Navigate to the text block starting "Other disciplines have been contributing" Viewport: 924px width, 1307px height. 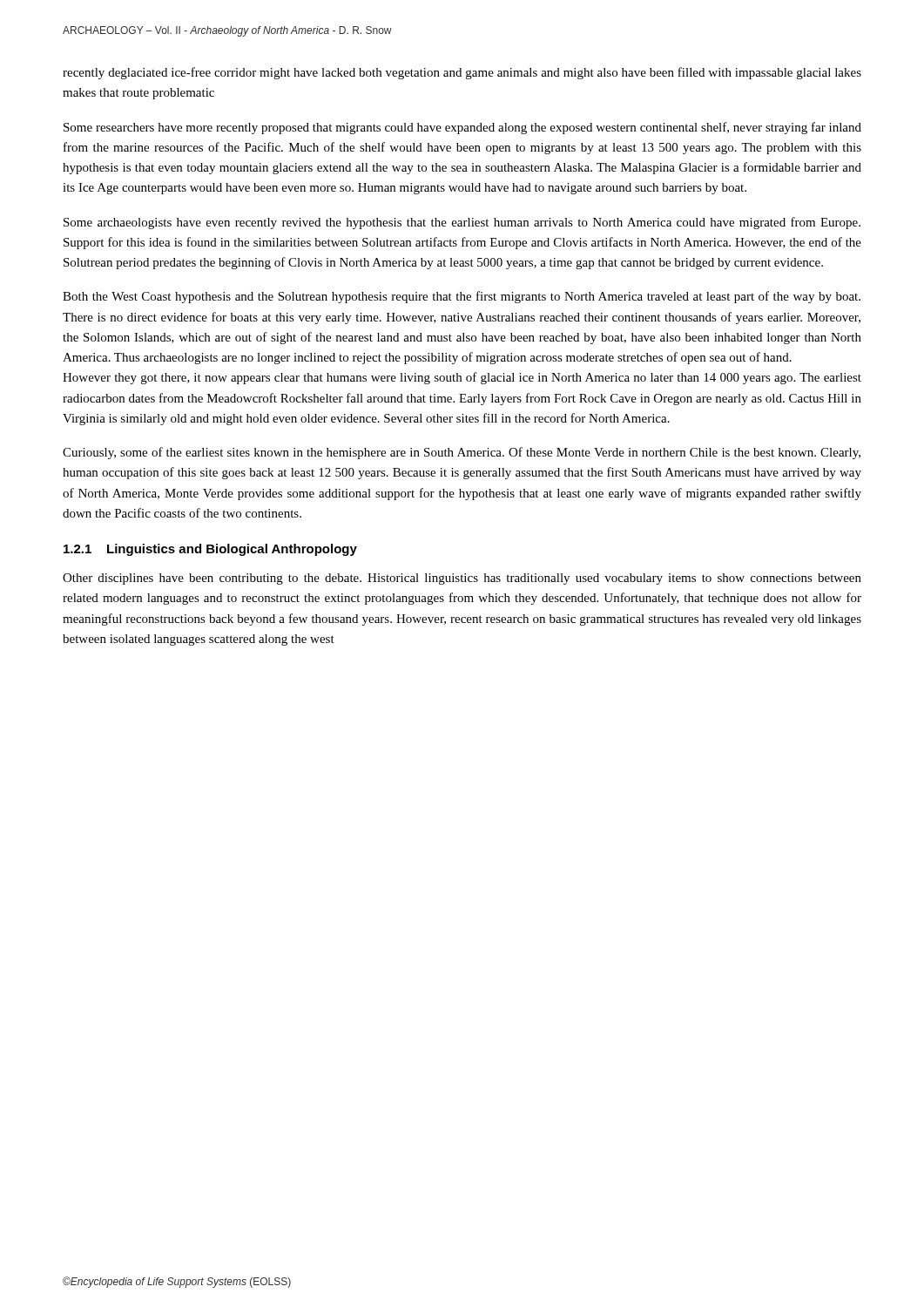[462, 608]
